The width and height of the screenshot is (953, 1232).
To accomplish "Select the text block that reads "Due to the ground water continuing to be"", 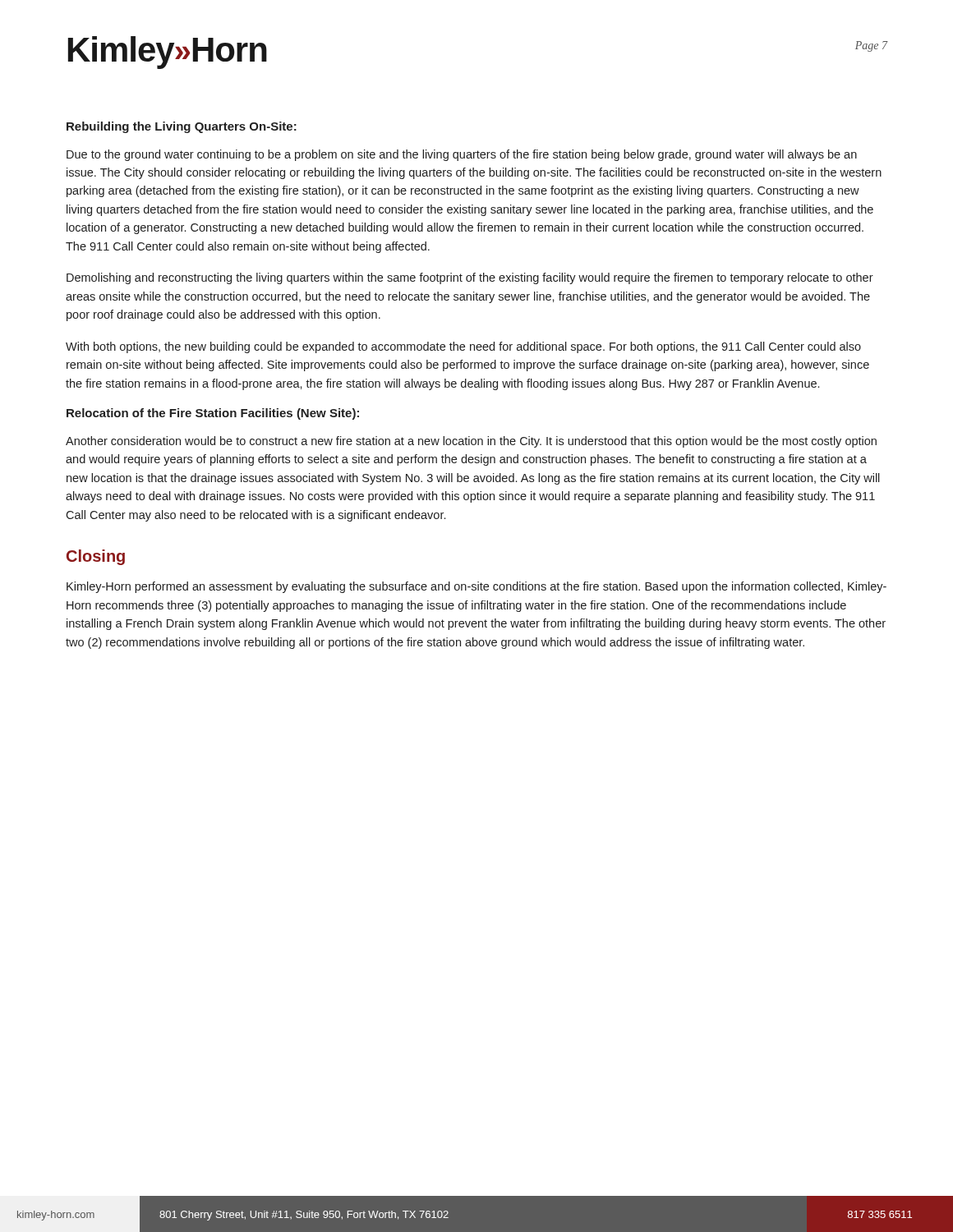I will point(476,200).
